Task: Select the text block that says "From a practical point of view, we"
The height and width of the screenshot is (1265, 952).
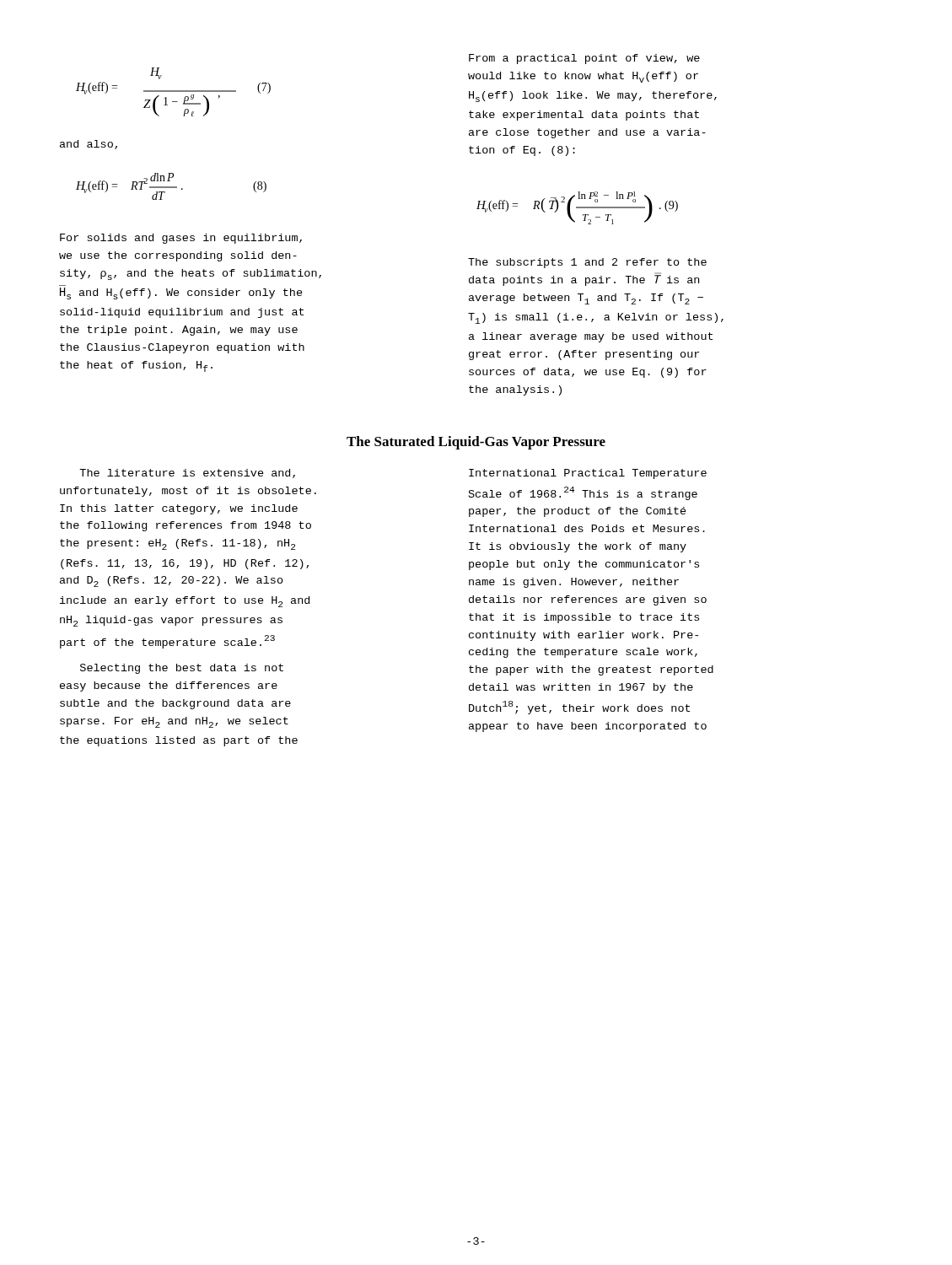Action: coord(594,105)
